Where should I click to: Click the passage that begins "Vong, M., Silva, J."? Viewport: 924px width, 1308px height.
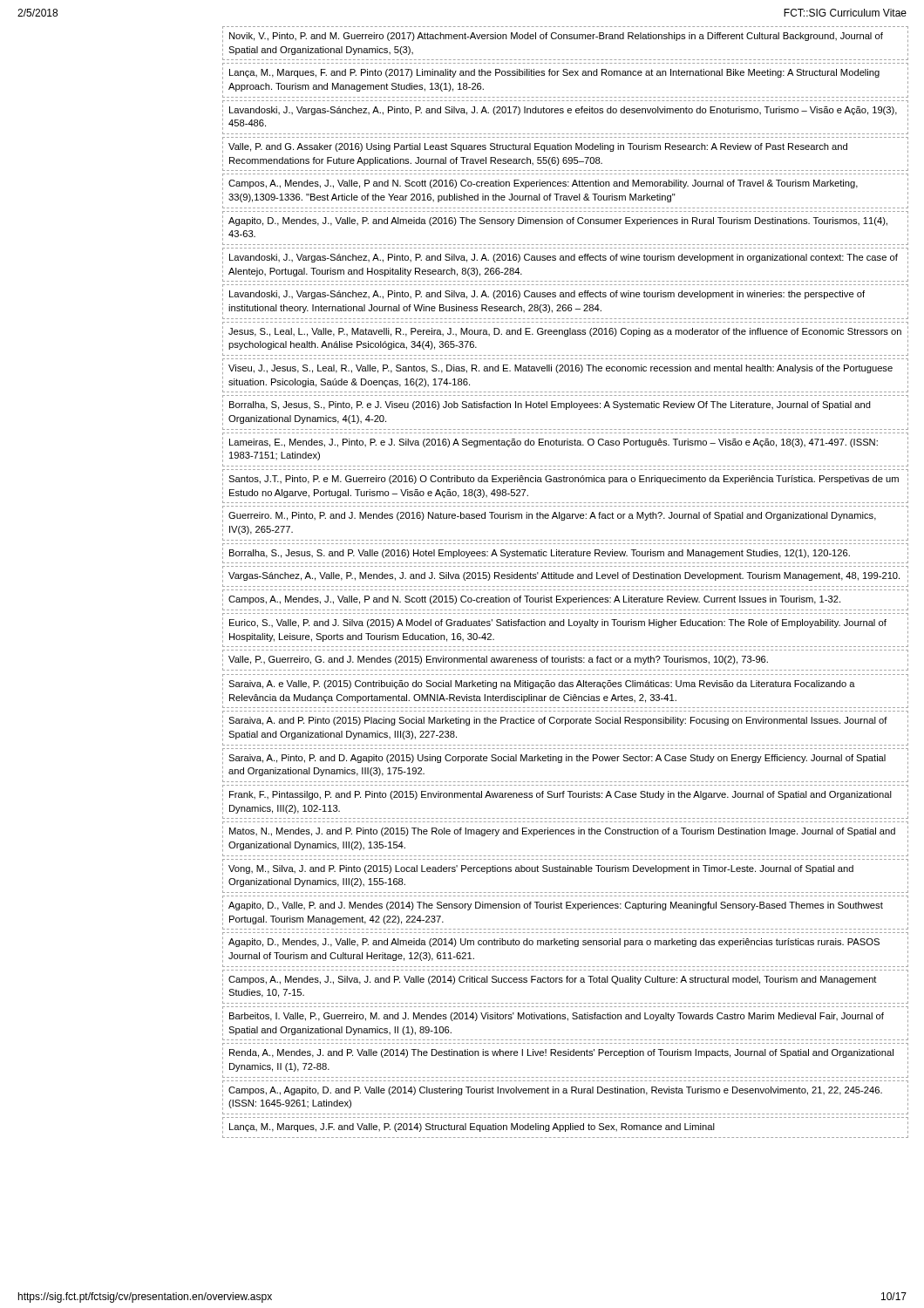pos(541,875)
